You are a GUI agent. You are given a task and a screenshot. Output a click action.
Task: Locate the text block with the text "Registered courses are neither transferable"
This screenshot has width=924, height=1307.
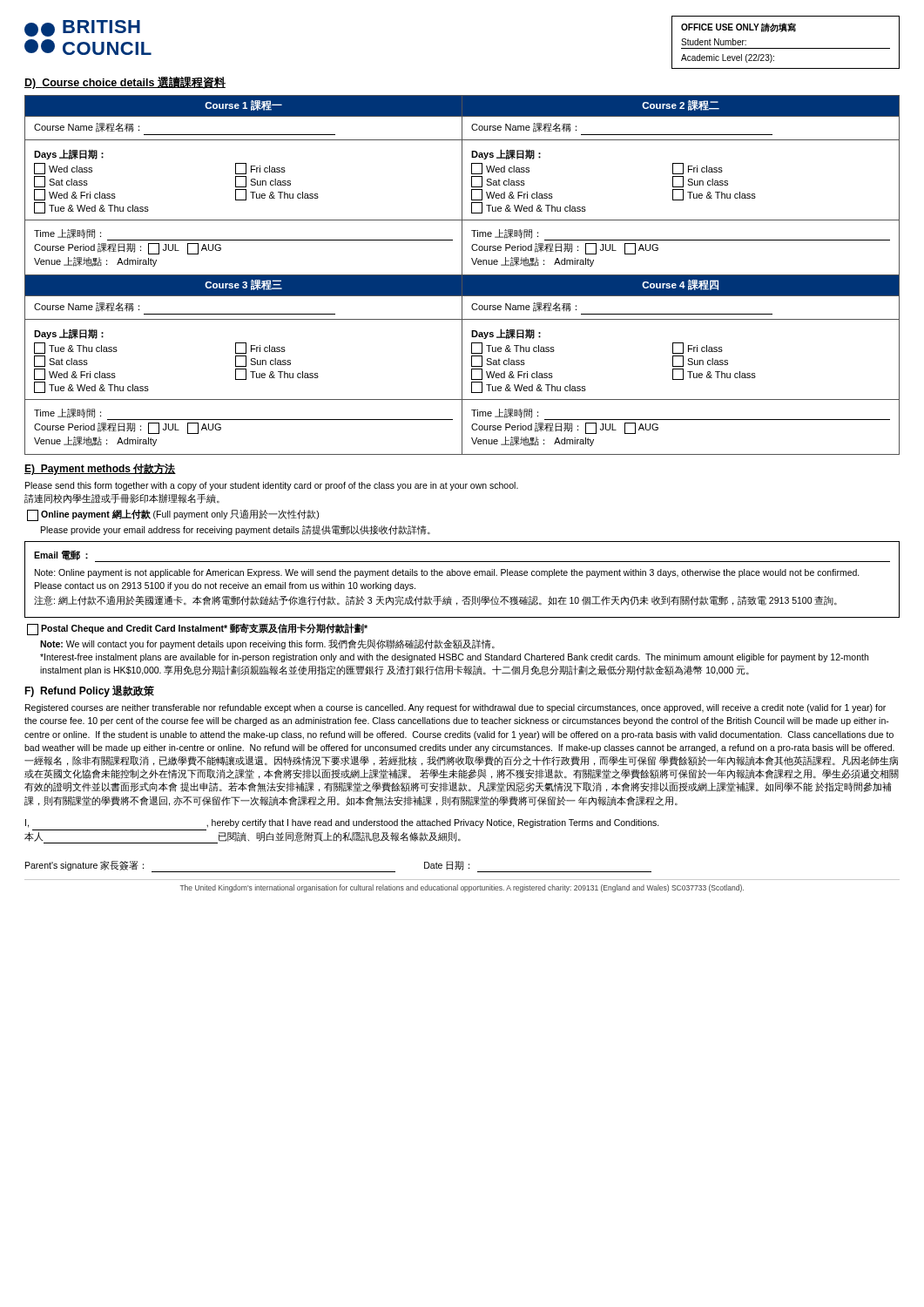coord(462,754)
